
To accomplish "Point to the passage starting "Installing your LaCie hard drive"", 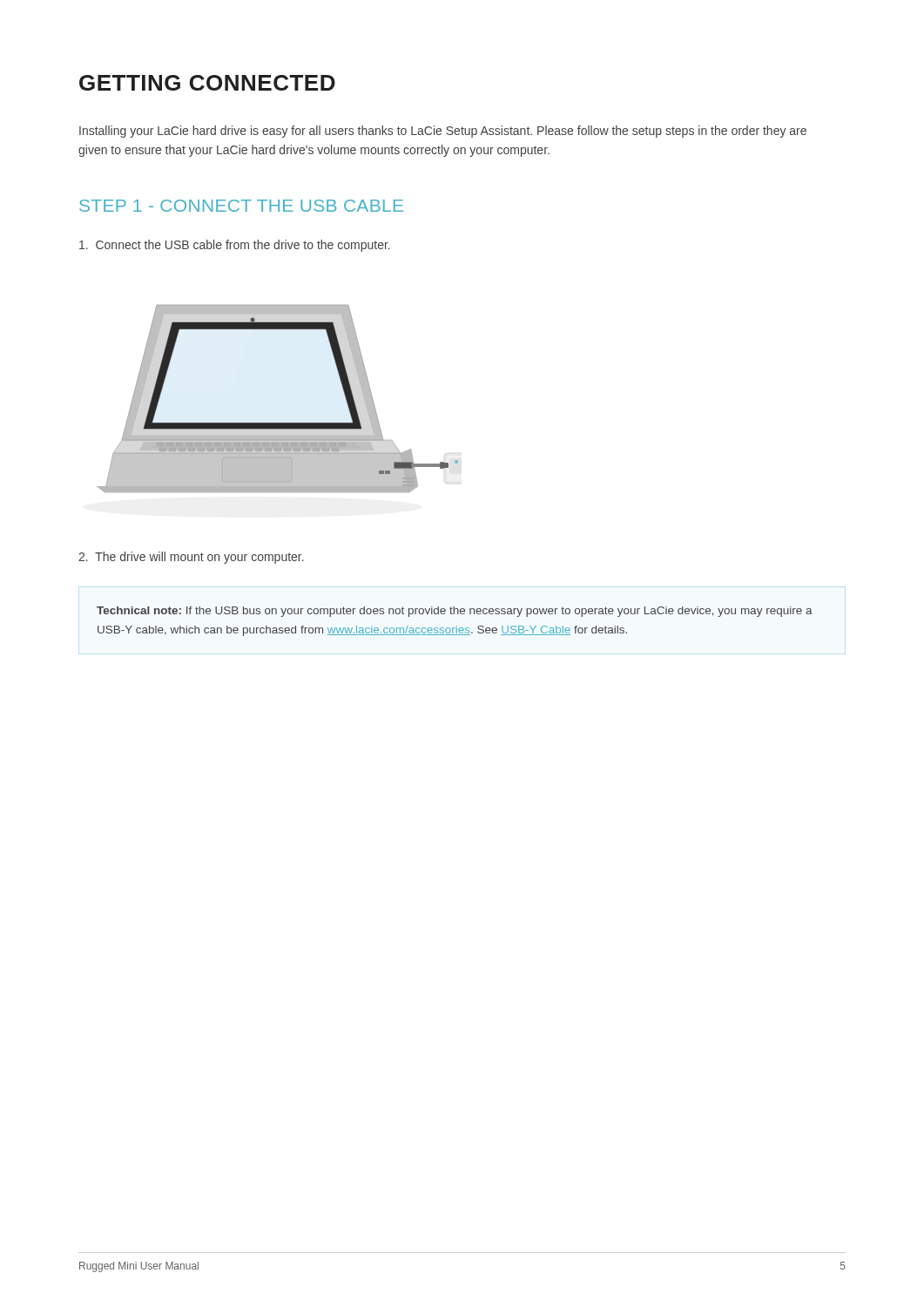I will pyautogui.click(x=443, y=141).
